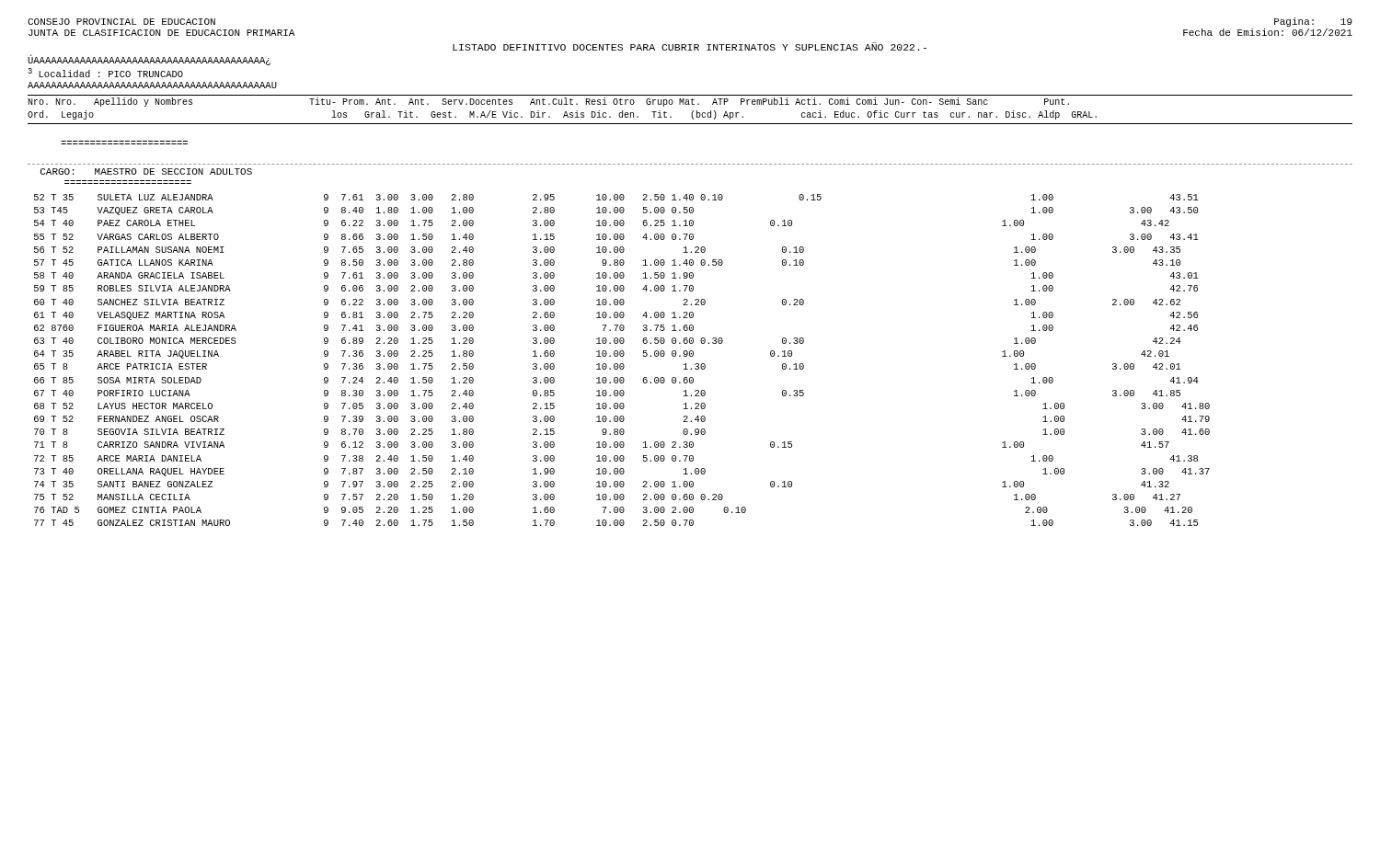Image resolution: width=1380 pixels, height=868 pixels.
Task: Select the text that says "ÚAAAAAAAAAAAAAAAAAAAAAAAAAAAAAAAAAAAAAAAA¿ 3 Localidad : PICO TRUNCADO AAAAAAAAAAAAAAAAAAAAAAAAAAAAAAAAAAAAAAAAAAU"
Action: pyautogui.click(x=152, y=73)
